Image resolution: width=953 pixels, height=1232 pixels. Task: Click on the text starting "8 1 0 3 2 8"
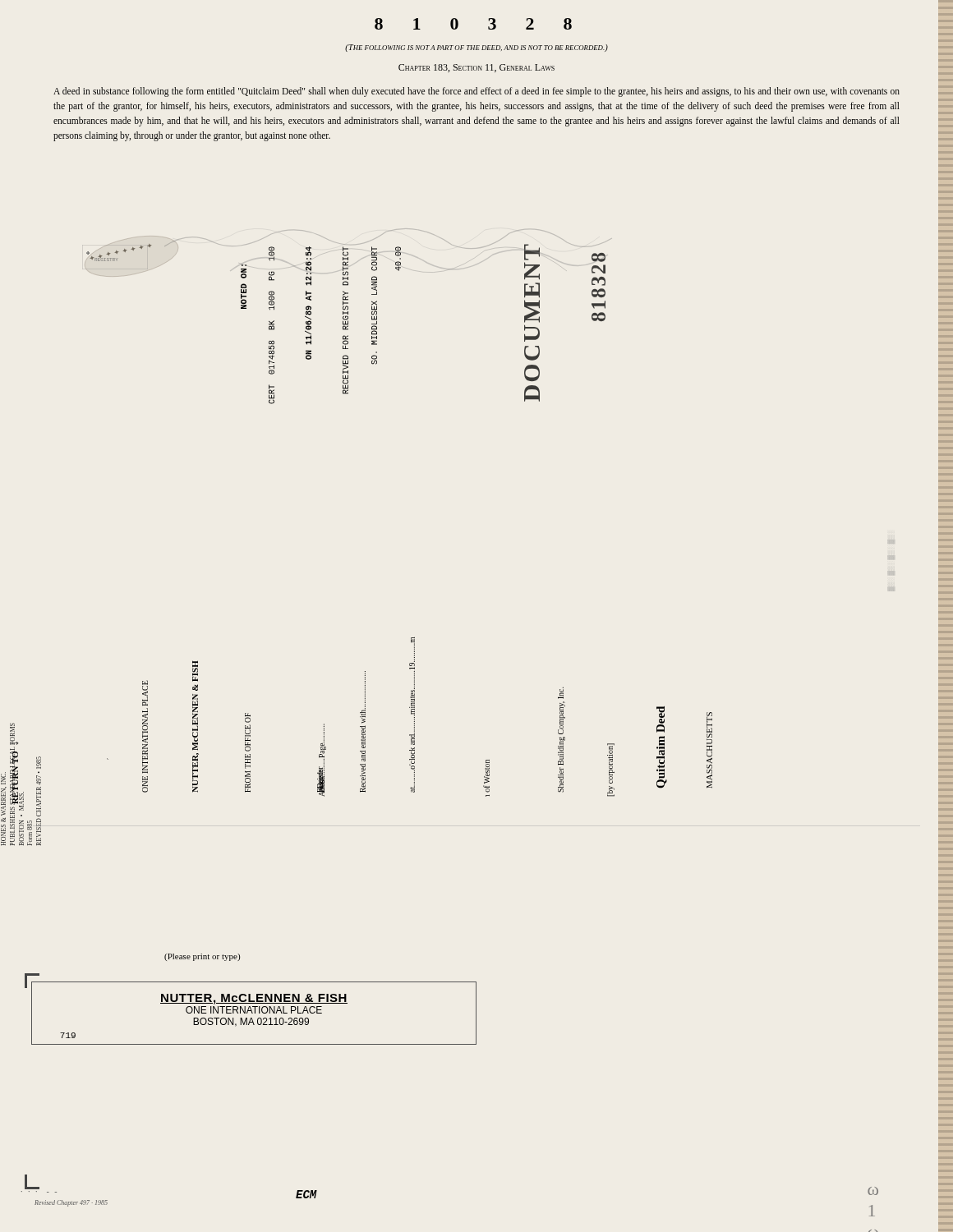[x=378, y=23]
